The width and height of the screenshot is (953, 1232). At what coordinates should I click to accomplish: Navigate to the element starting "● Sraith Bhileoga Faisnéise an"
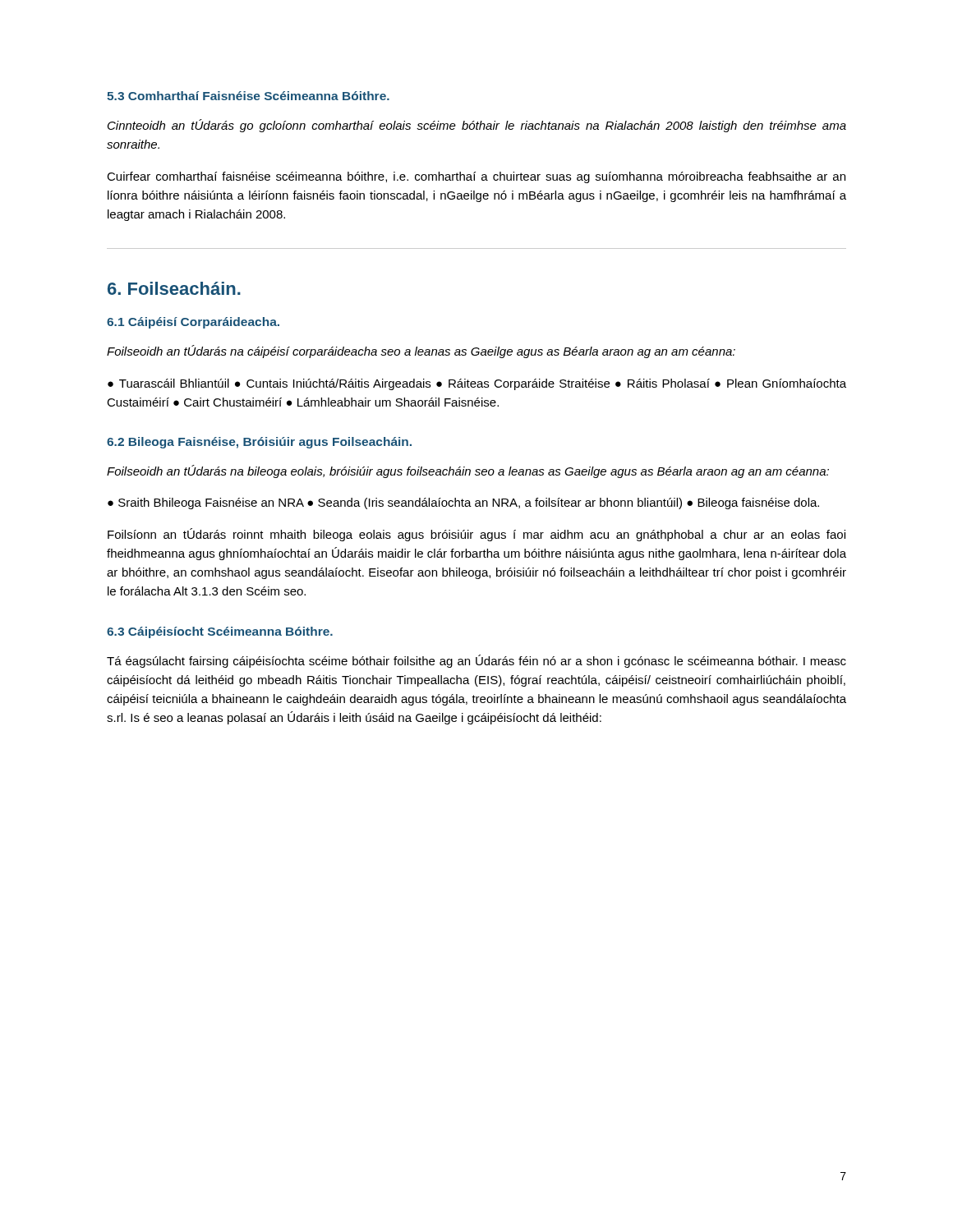(476, 503)
